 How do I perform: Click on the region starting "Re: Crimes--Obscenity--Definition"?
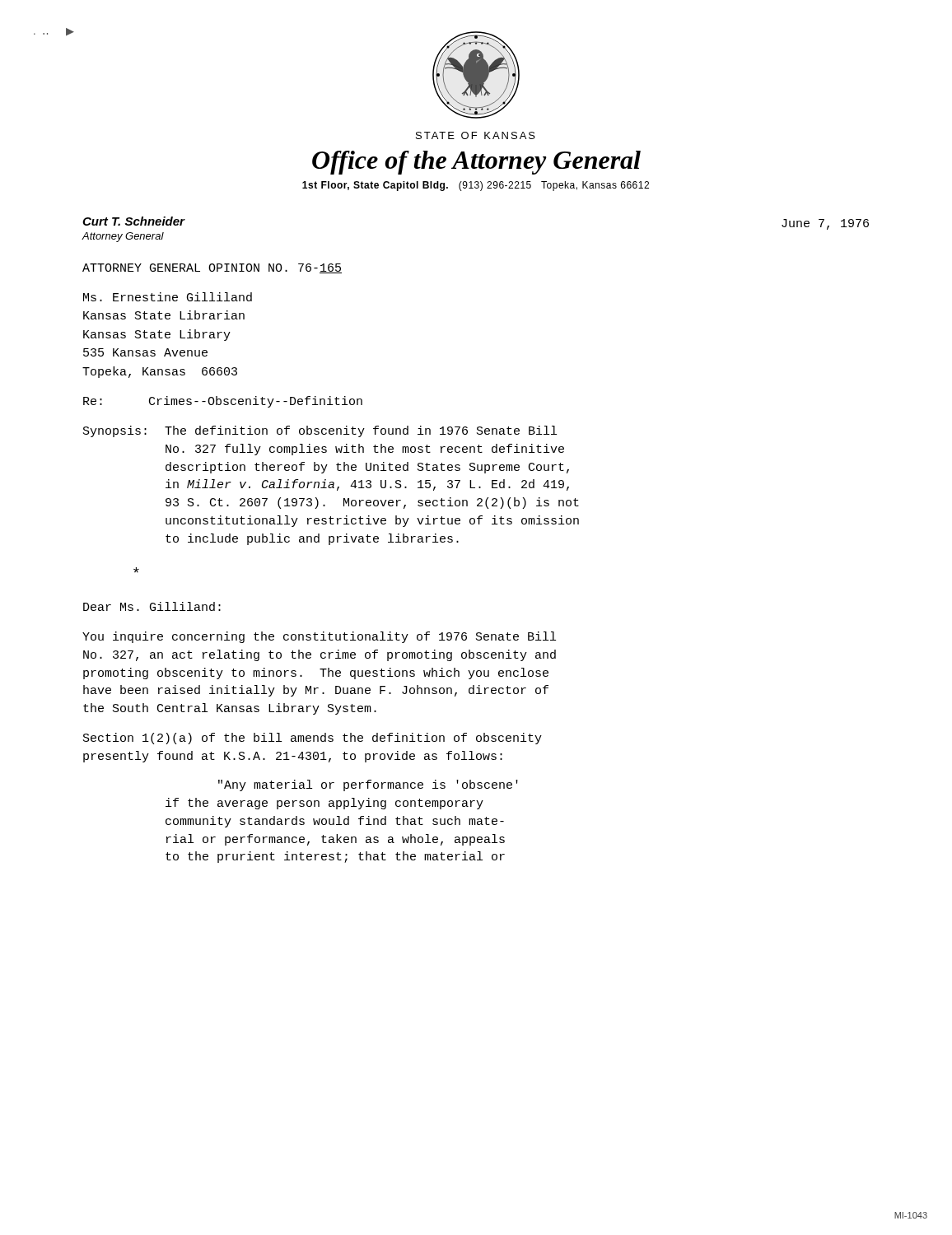pos(223,403)
